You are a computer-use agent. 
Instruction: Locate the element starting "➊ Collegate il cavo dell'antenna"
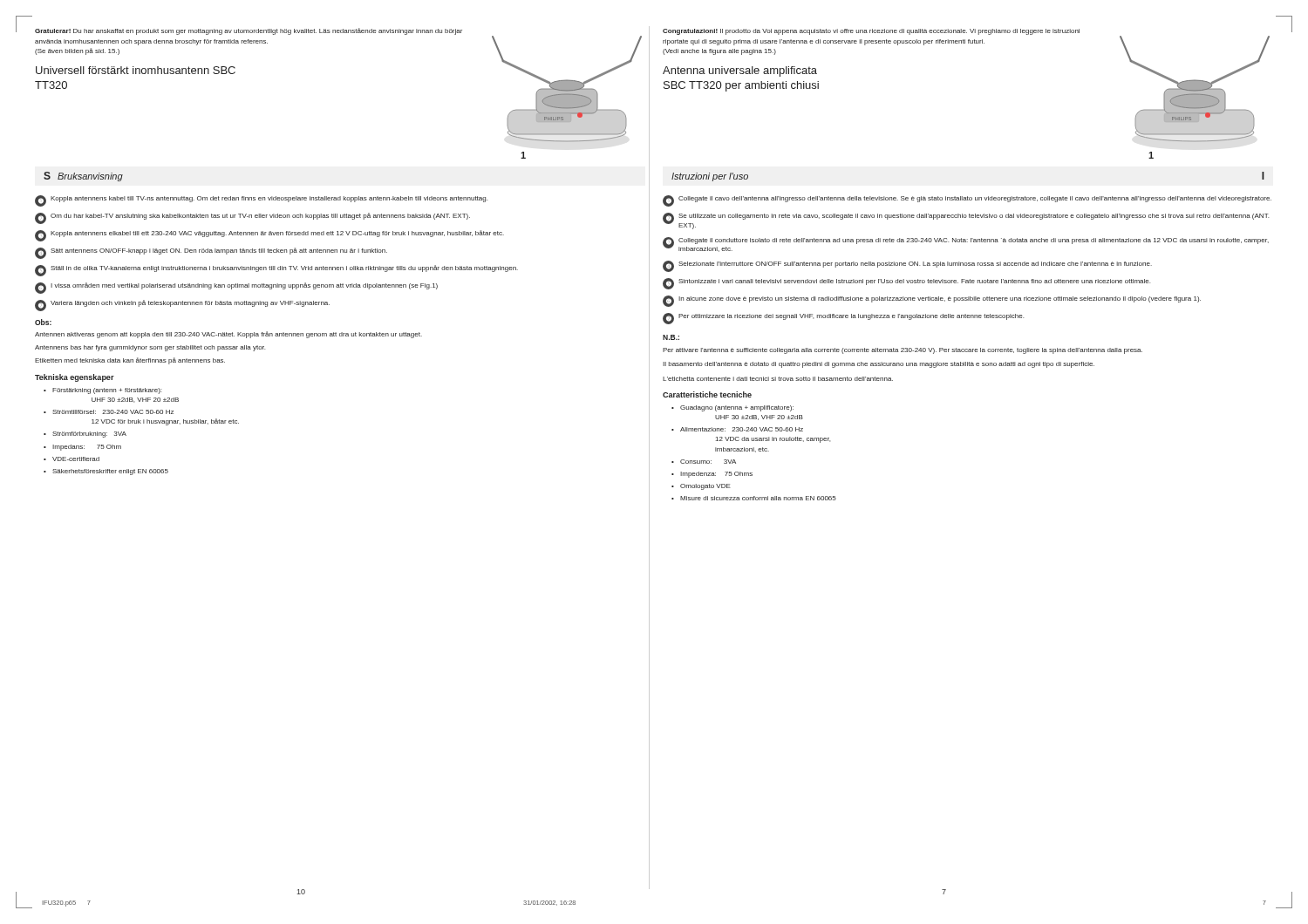pos(968,259)
